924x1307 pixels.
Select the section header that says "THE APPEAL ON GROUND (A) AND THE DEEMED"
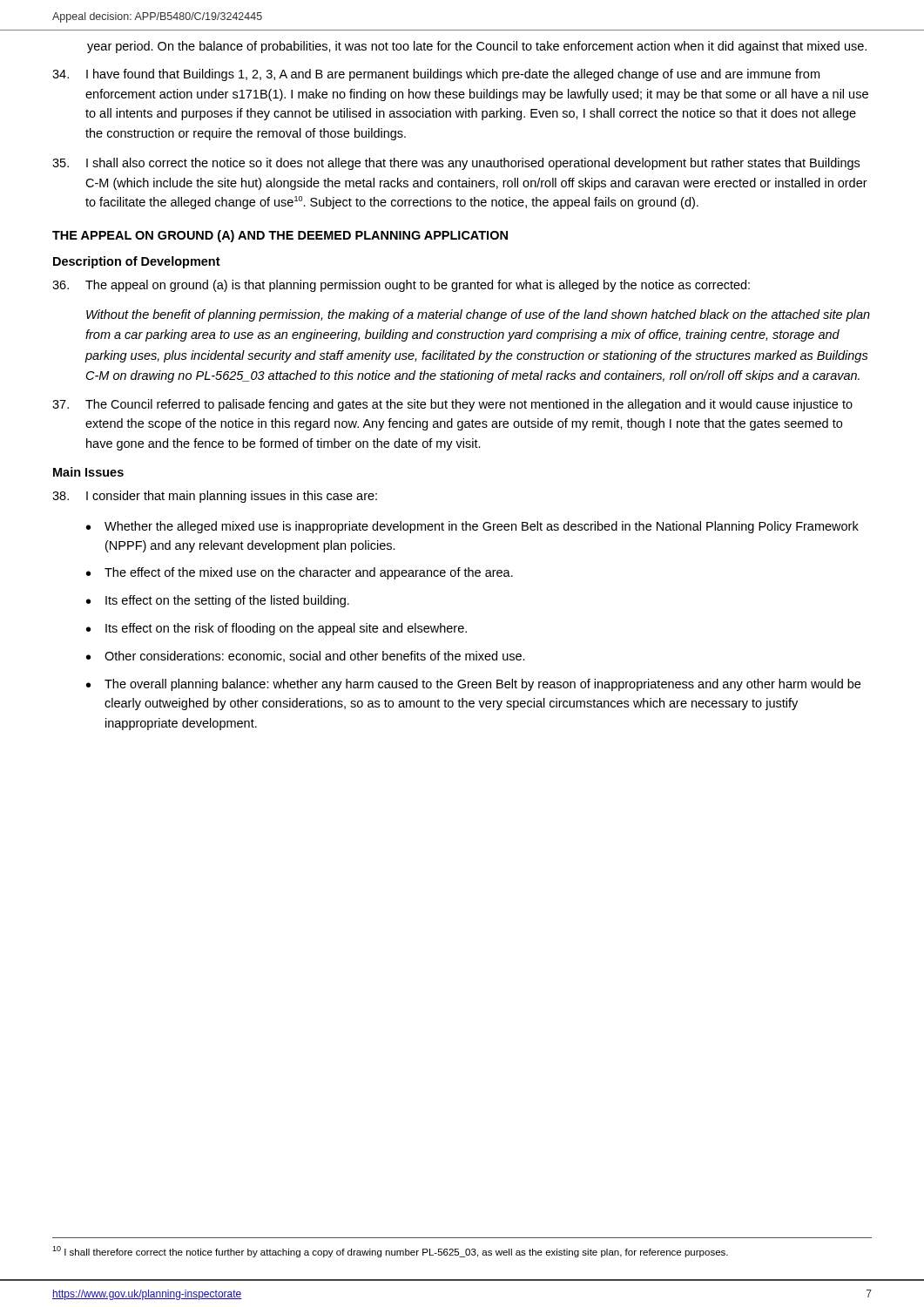(280, 235)
